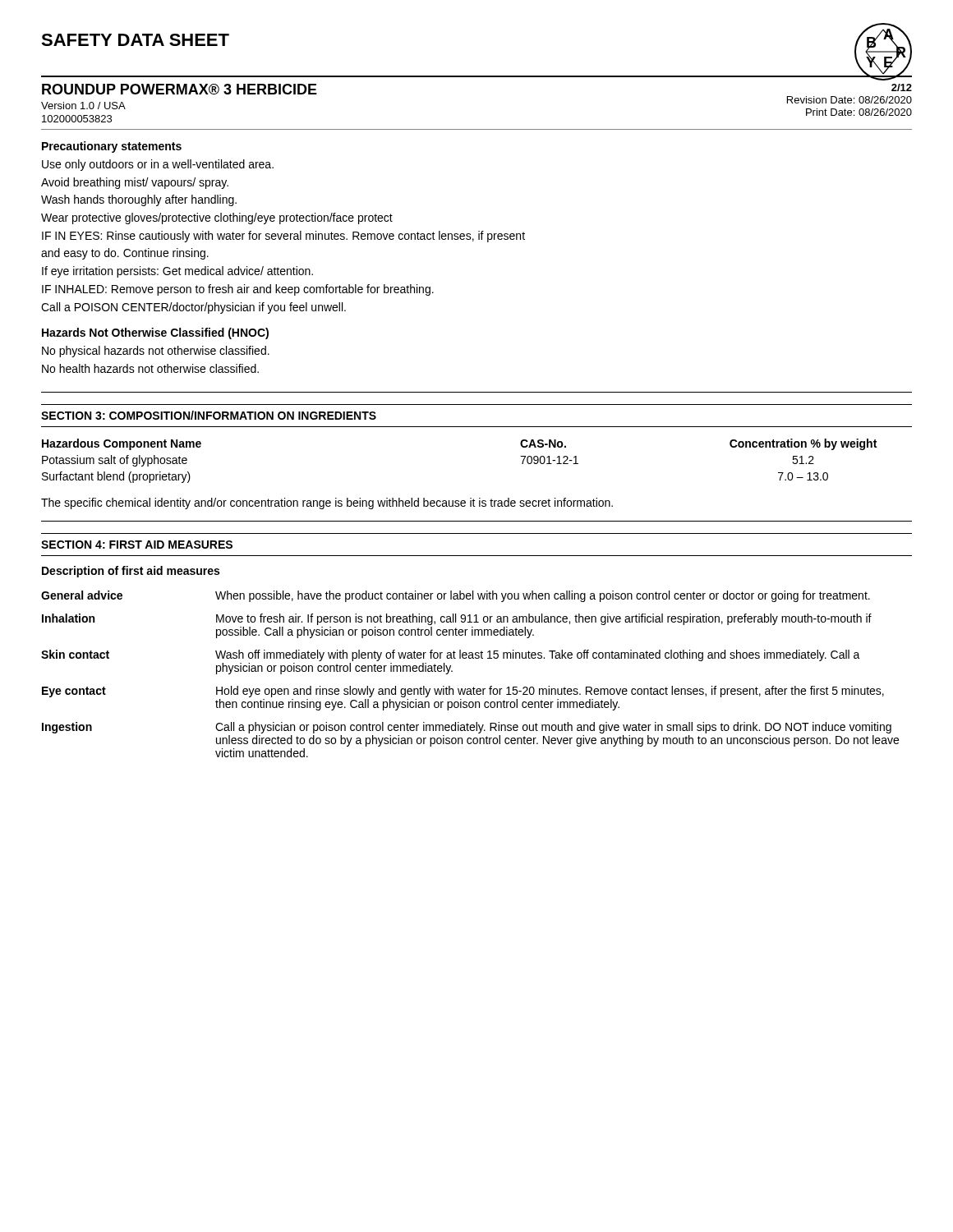Click on the element starting "Precautionary statements"

pos(111,146)
